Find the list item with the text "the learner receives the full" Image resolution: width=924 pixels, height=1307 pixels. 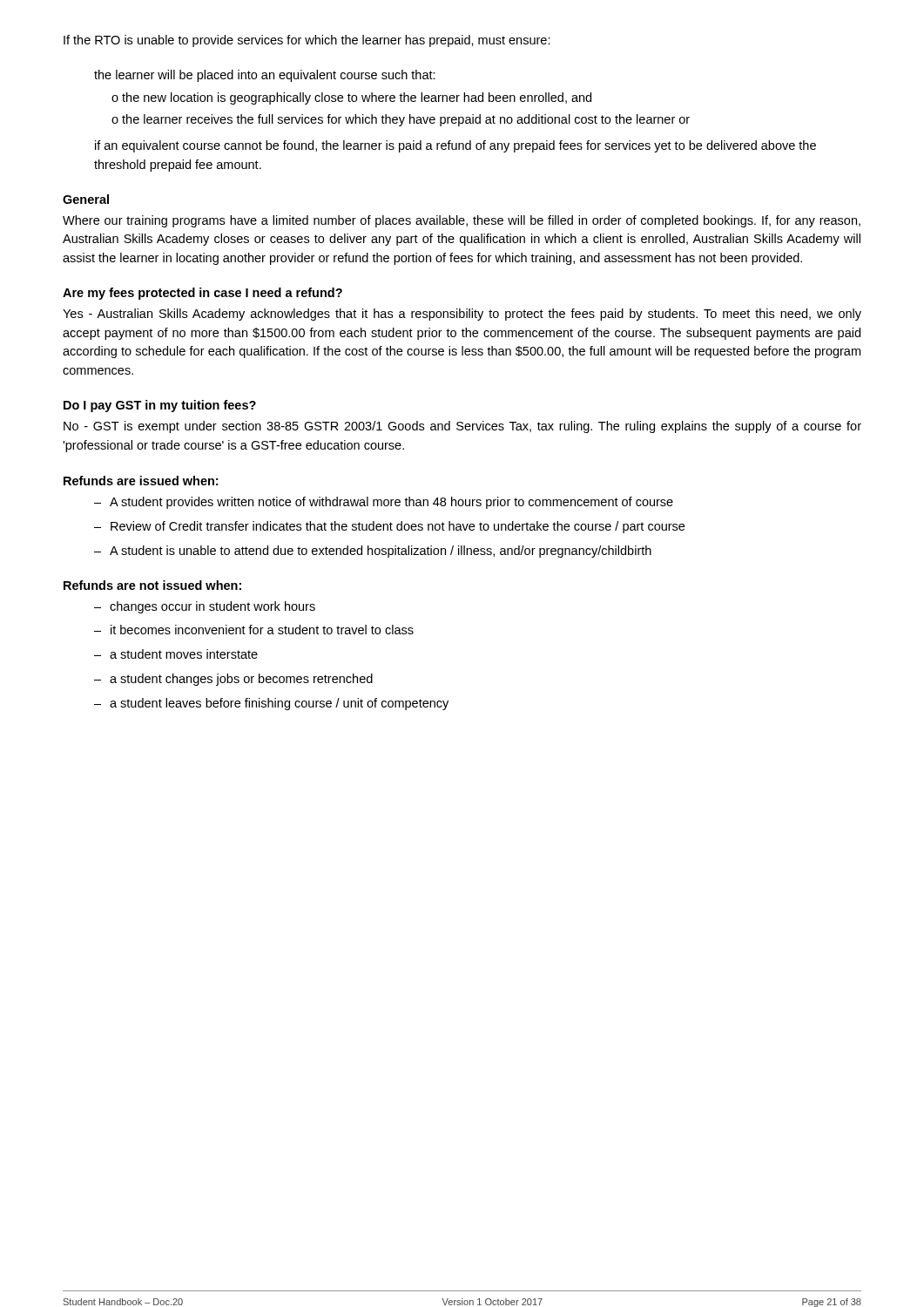406,120
